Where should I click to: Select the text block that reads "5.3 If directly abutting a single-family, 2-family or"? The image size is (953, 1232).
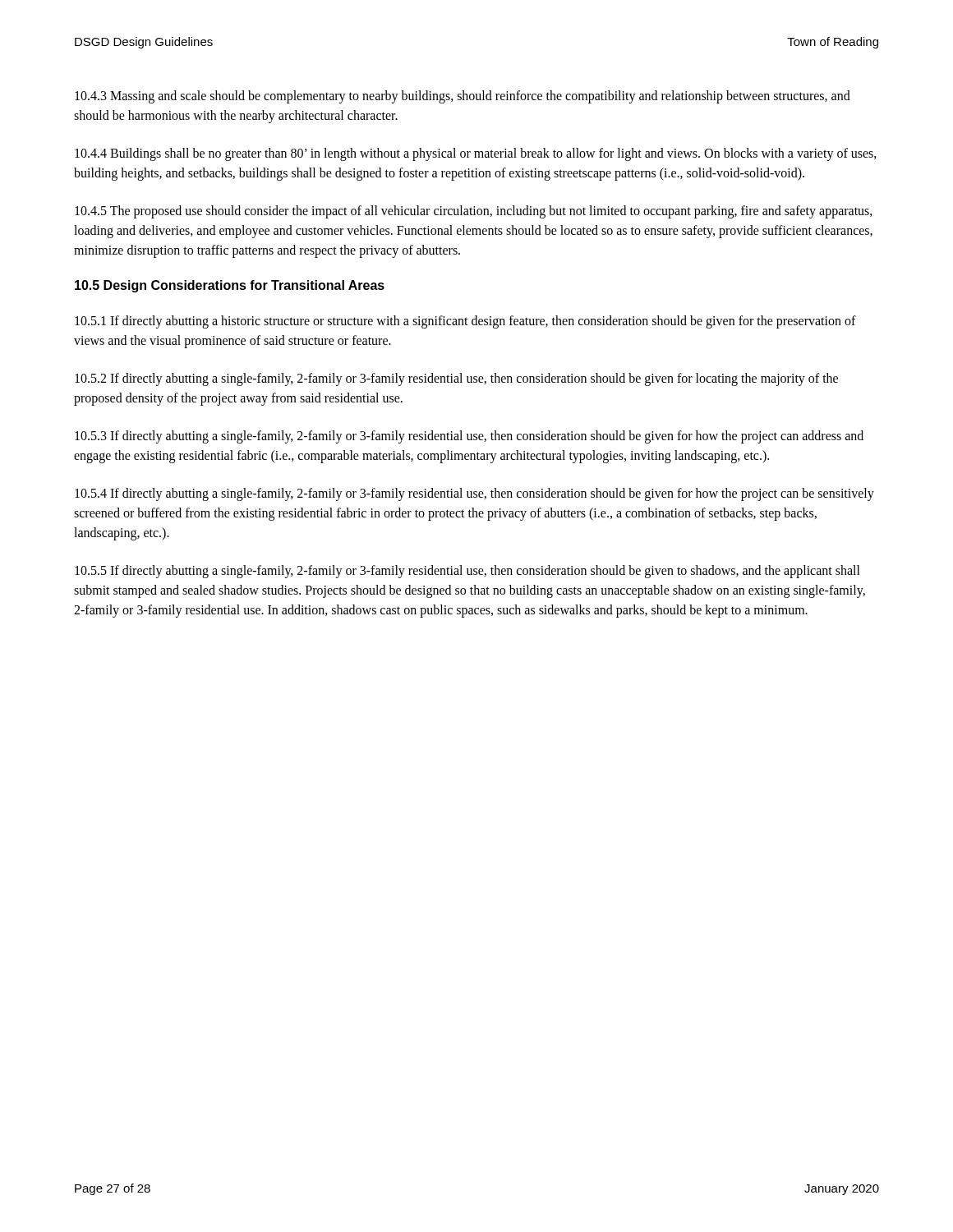tap(469, 446)
